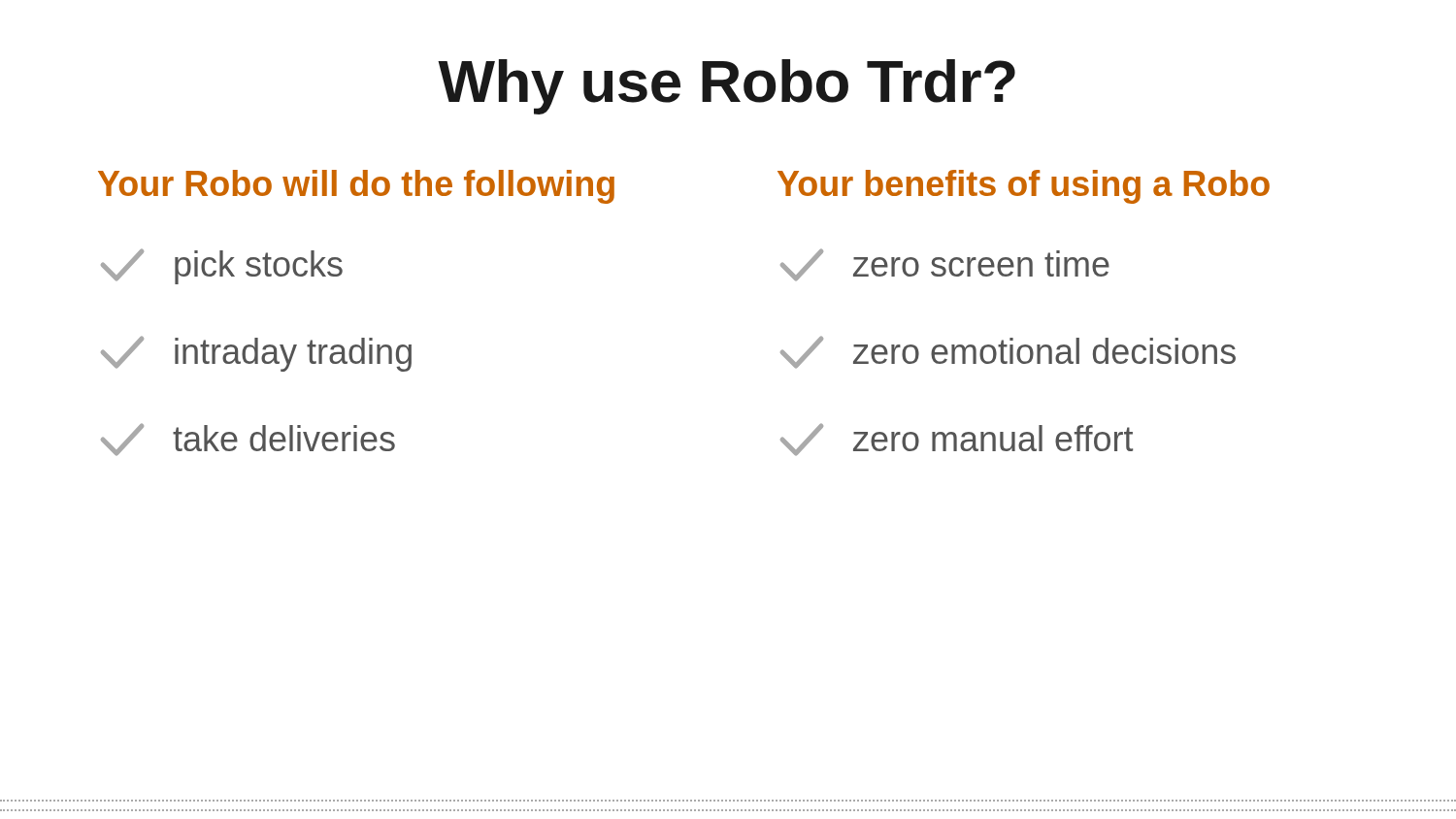Find the text block starting "Your benefits of using a Robo"

1024,184
